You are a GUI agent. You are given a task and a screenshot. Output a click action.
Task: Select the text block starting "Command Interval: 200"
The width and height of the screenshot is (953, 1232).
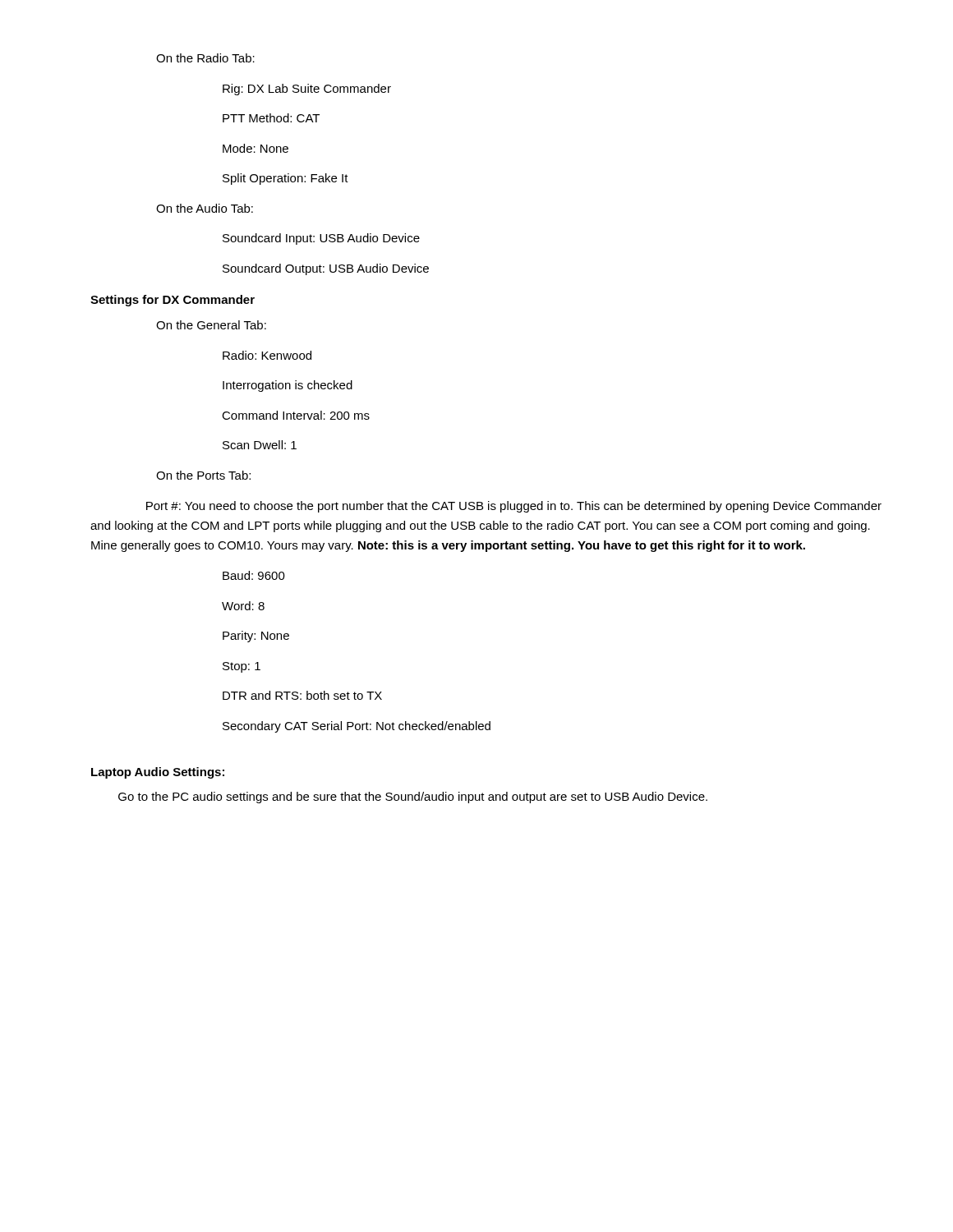(296, 415)
